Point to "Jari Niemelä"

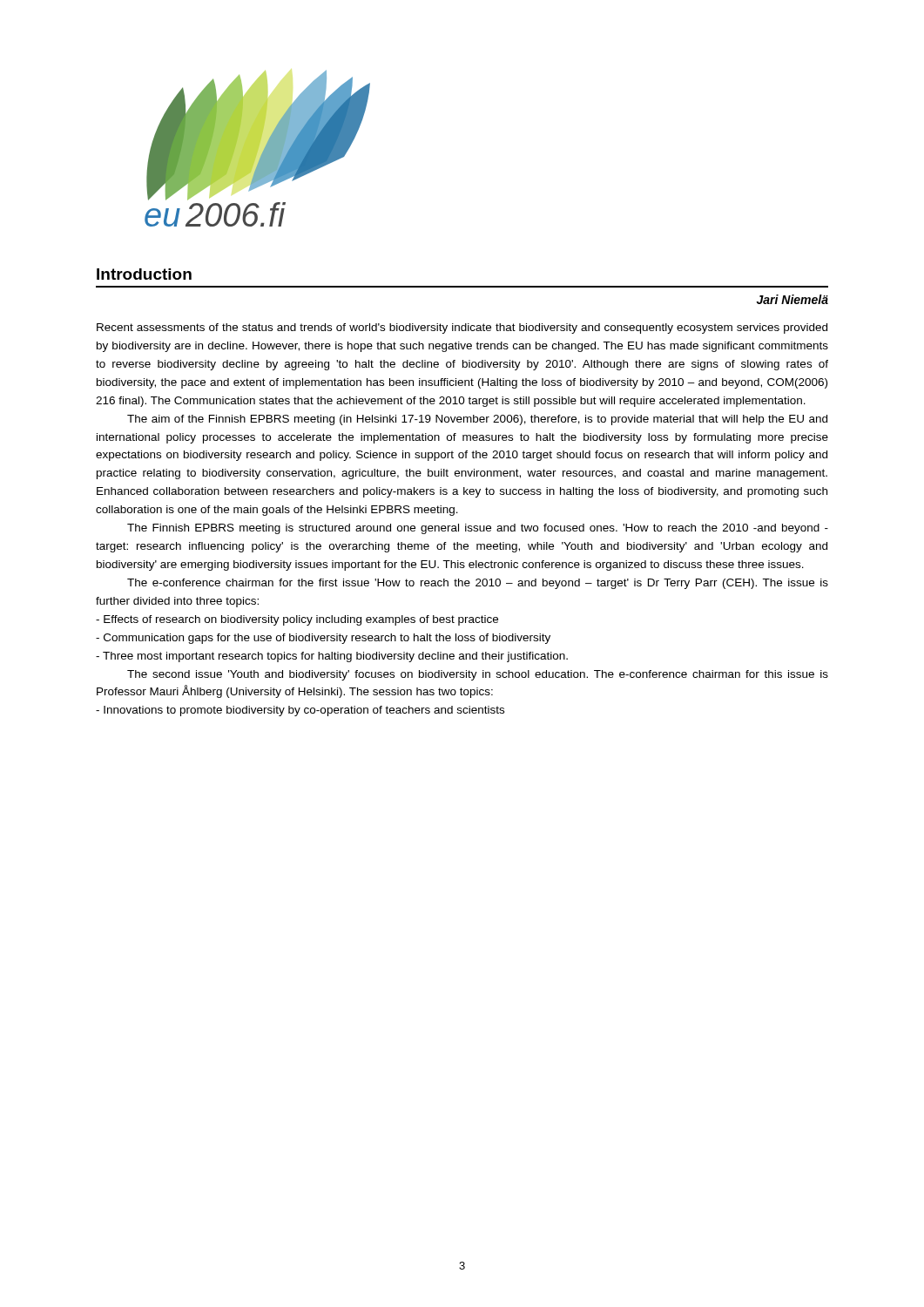792,300
